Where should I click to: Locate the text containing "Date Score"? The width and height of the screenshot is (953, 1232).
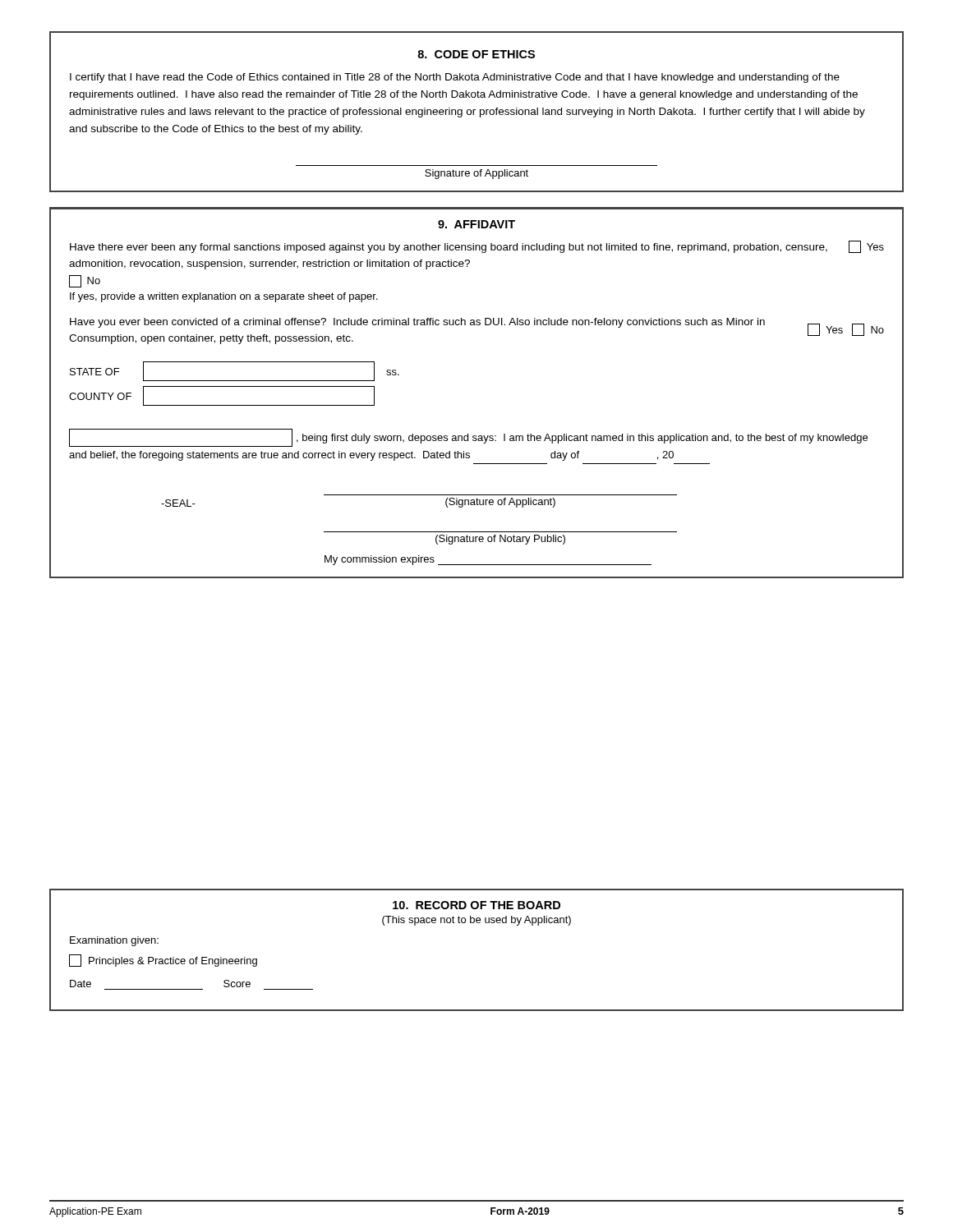(x=191, y=983)
